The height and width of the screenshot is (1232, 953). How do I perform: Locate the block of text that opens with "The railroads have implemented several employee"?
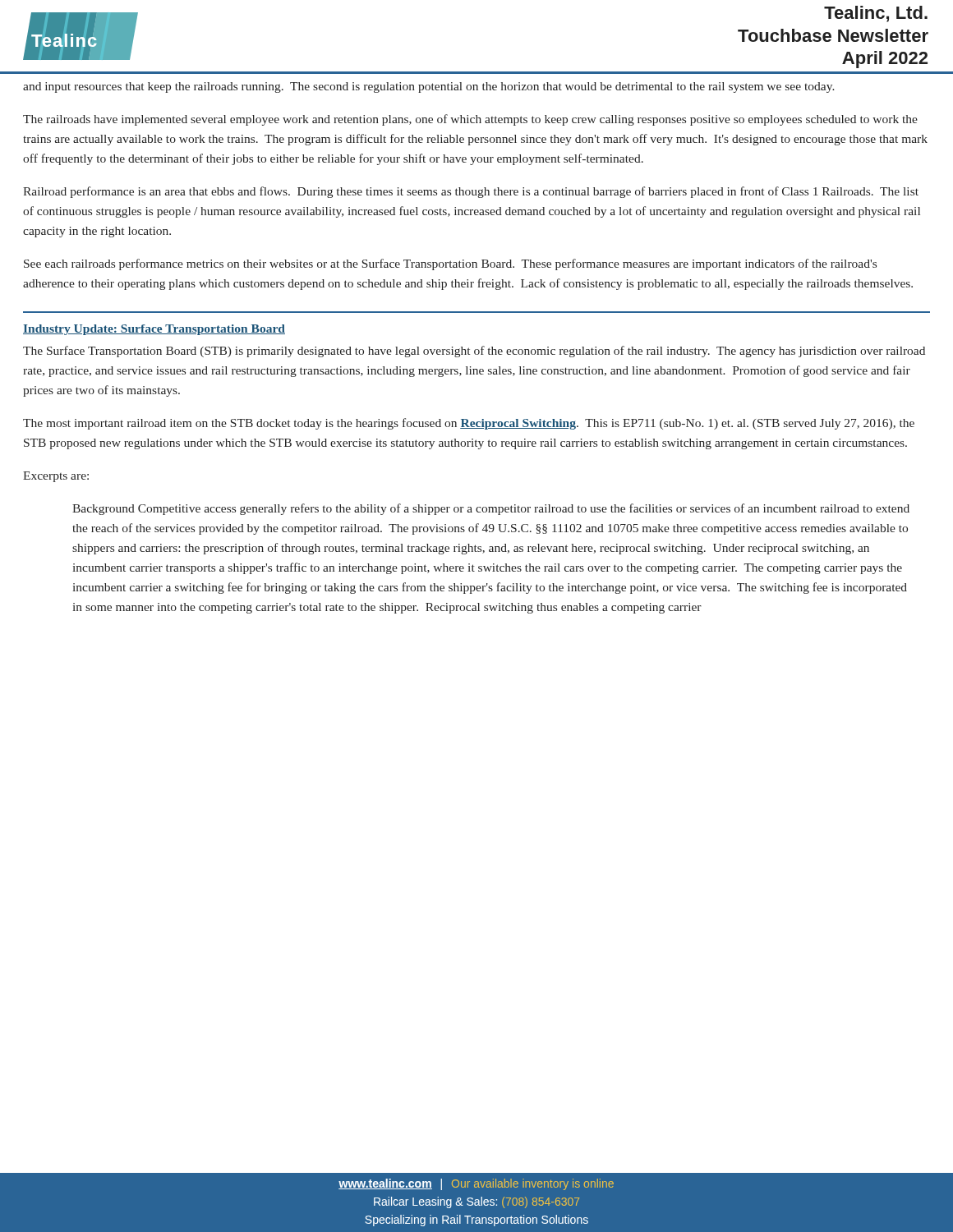[475, 138]
